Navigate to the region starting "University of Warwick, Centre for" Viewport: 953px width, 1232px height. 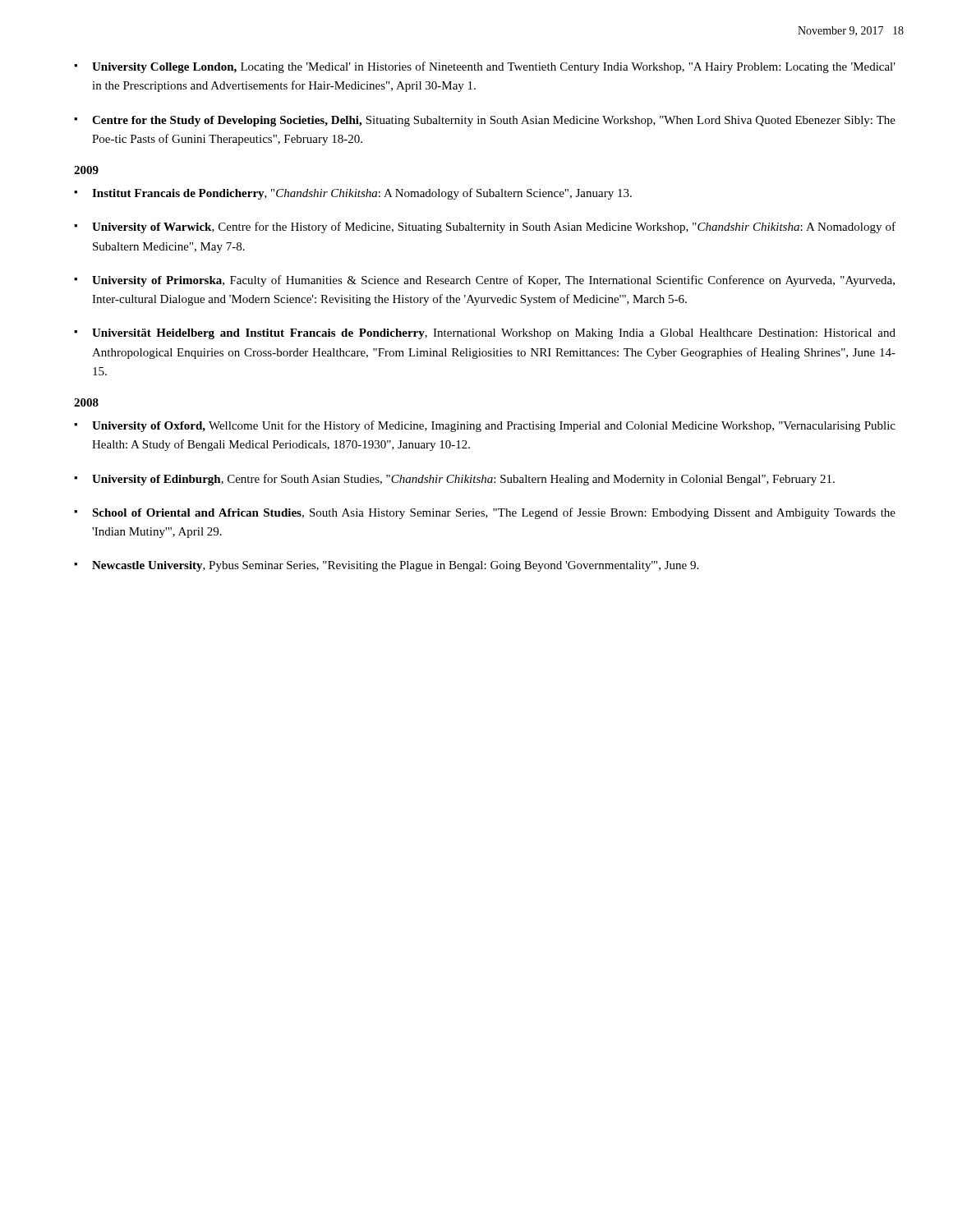point(485,237)
